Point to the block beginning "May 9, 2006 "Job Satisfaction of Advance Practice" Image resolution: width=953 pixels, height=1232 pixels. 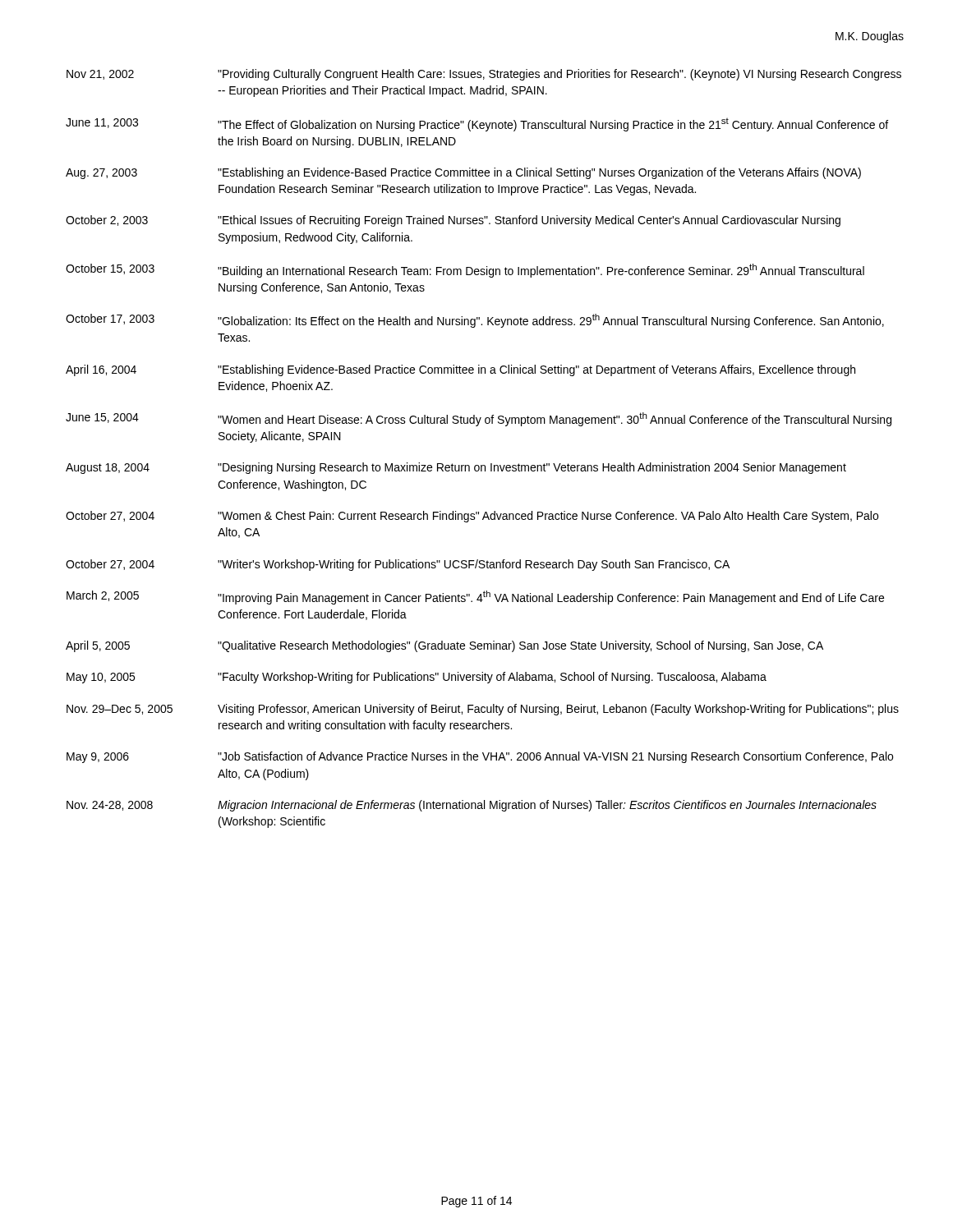[485, 765]
